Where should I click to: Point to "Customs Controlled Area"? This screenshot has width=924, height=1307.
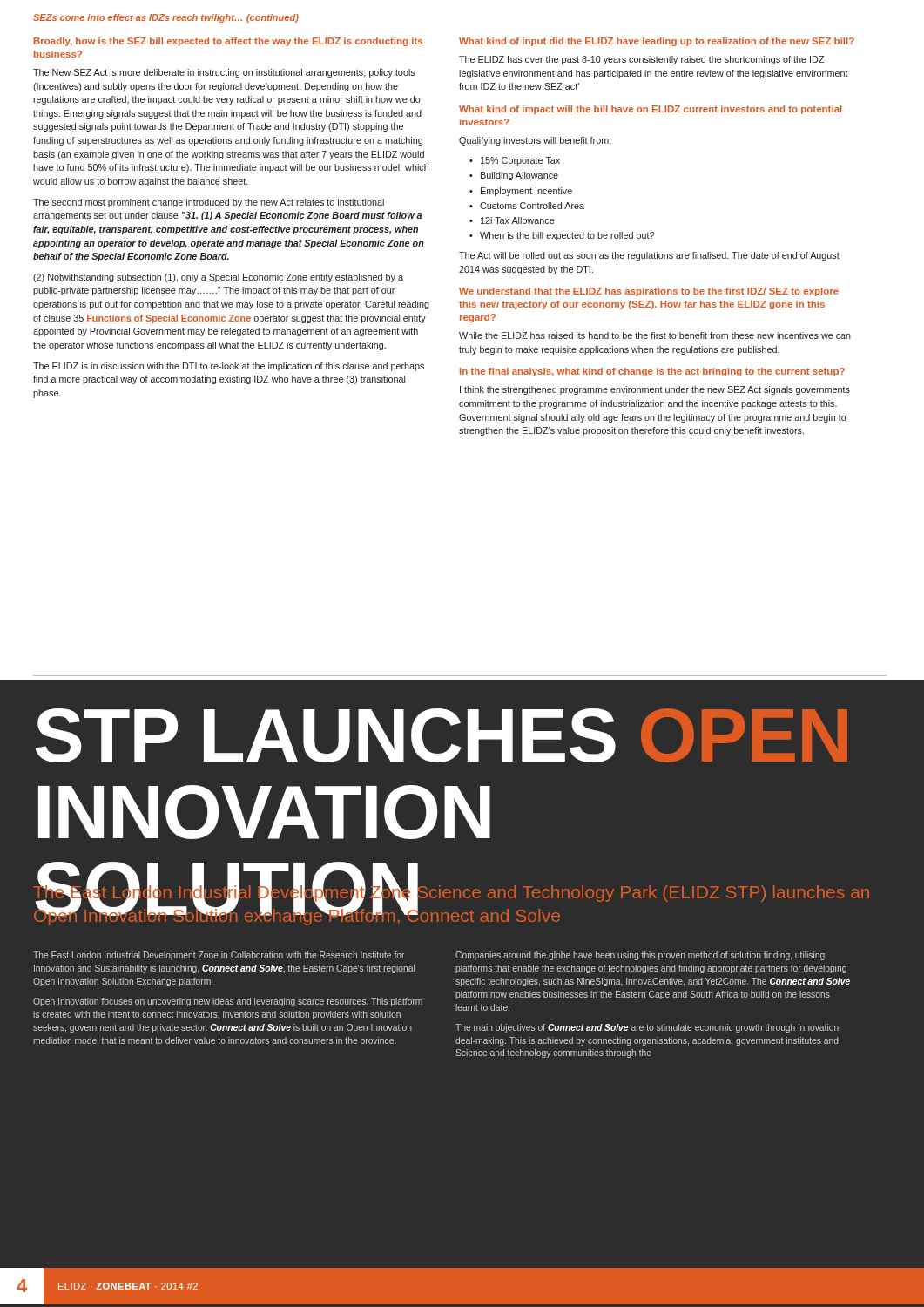532,205
